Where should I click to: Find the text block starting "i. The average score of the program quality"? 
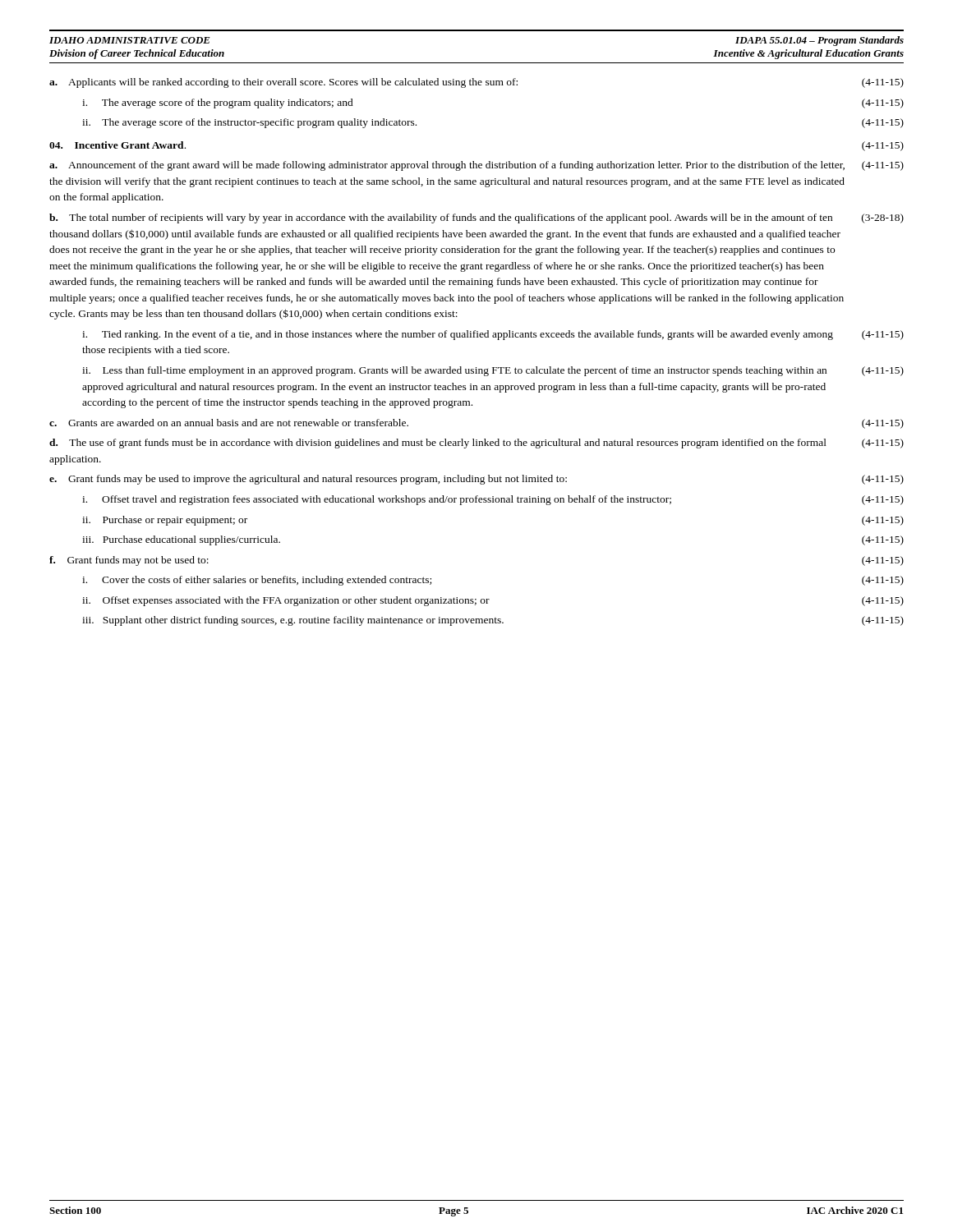tap(223, 103)
